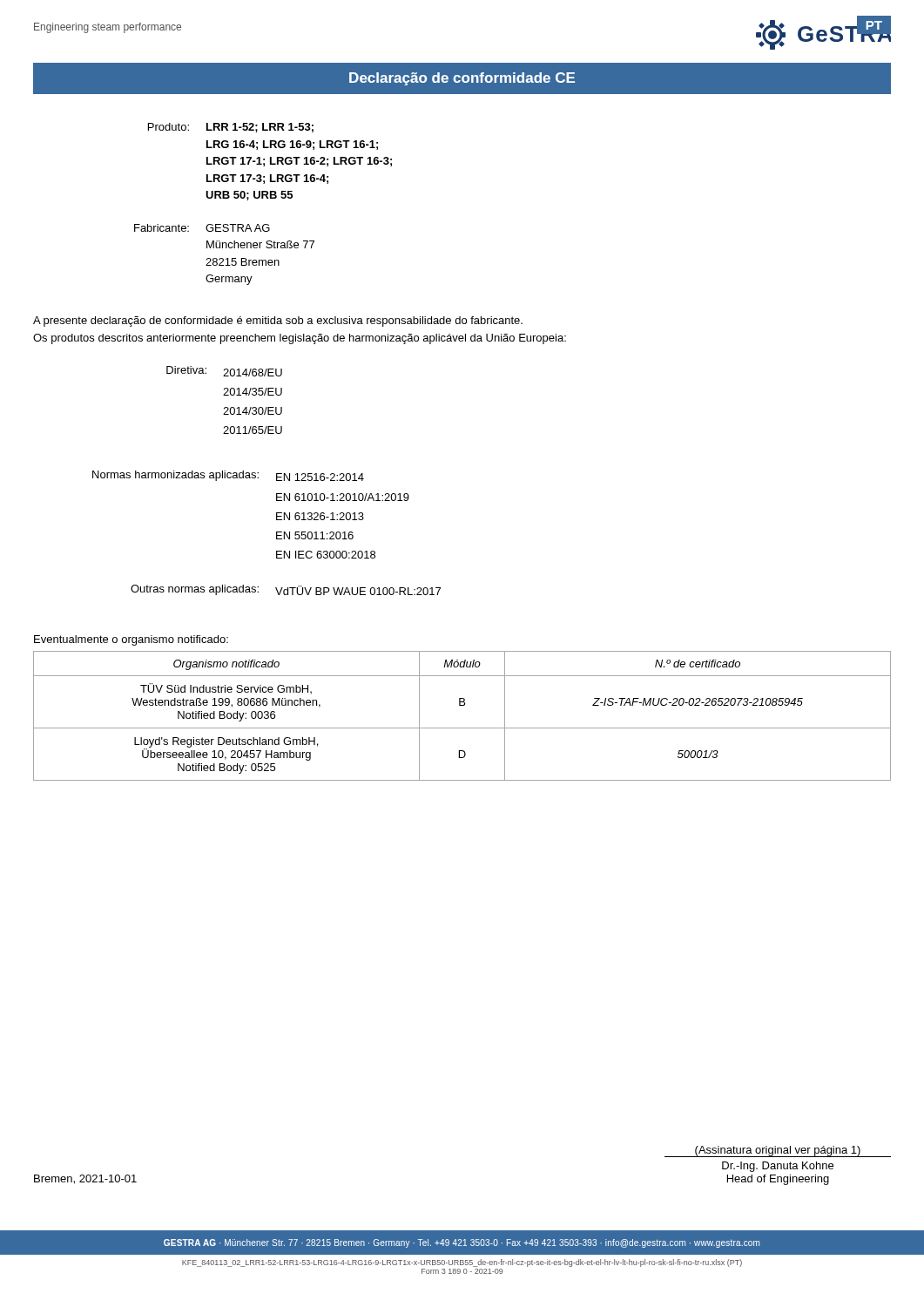This screenshot has height=1307, width=924.
Task: Navigate to the region starting "Produto: LRR 1-52; LRR 1-53; LRG"
Action: pos(213,161)
